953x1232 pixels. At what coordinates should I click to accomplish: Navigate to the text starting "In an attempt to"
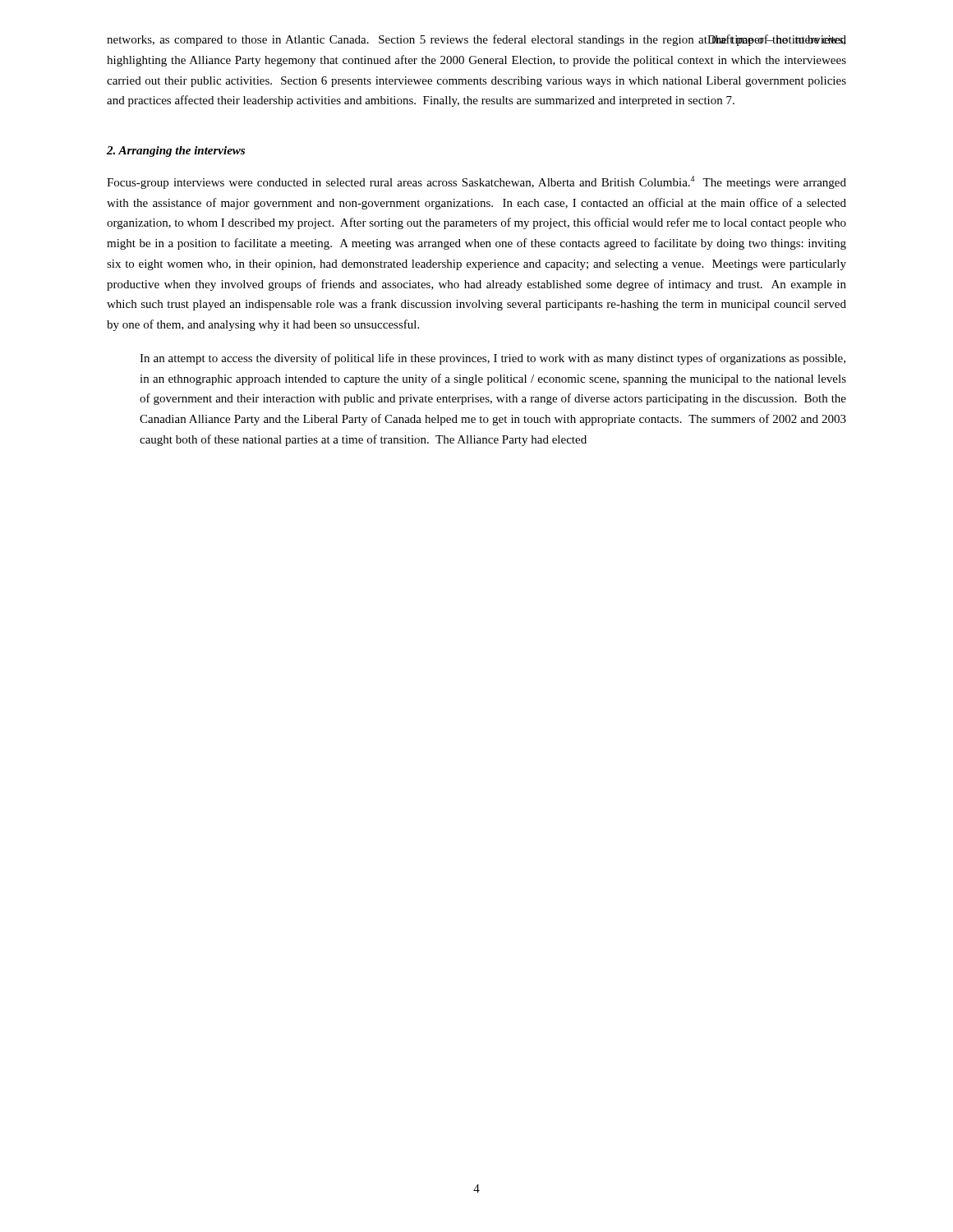493,399
